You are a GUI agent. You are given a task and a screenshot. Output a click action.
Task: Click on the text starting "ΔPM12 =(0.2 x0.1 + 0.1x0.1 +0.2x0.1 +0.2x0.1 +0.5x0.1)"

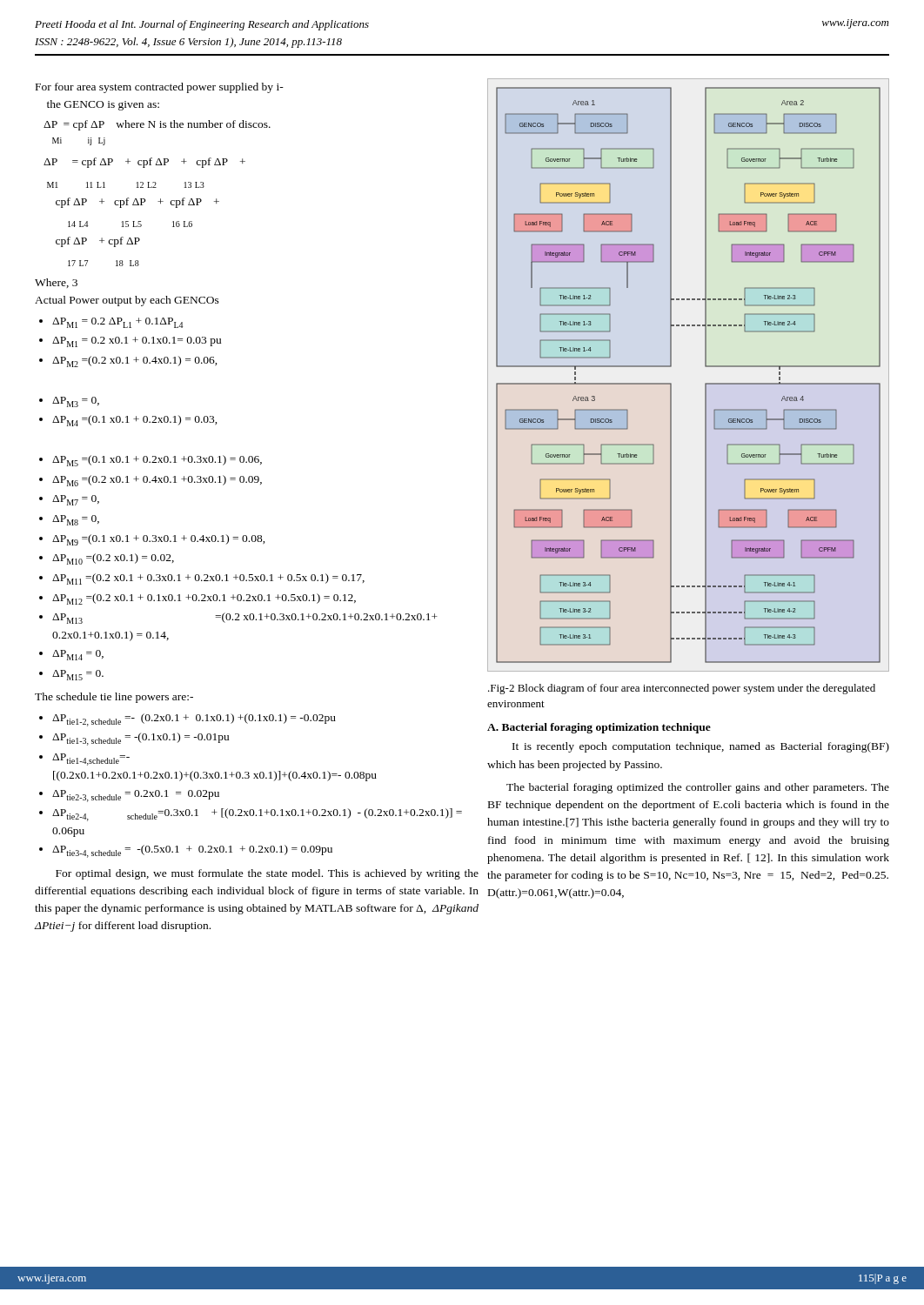click(x=204, y=598)
